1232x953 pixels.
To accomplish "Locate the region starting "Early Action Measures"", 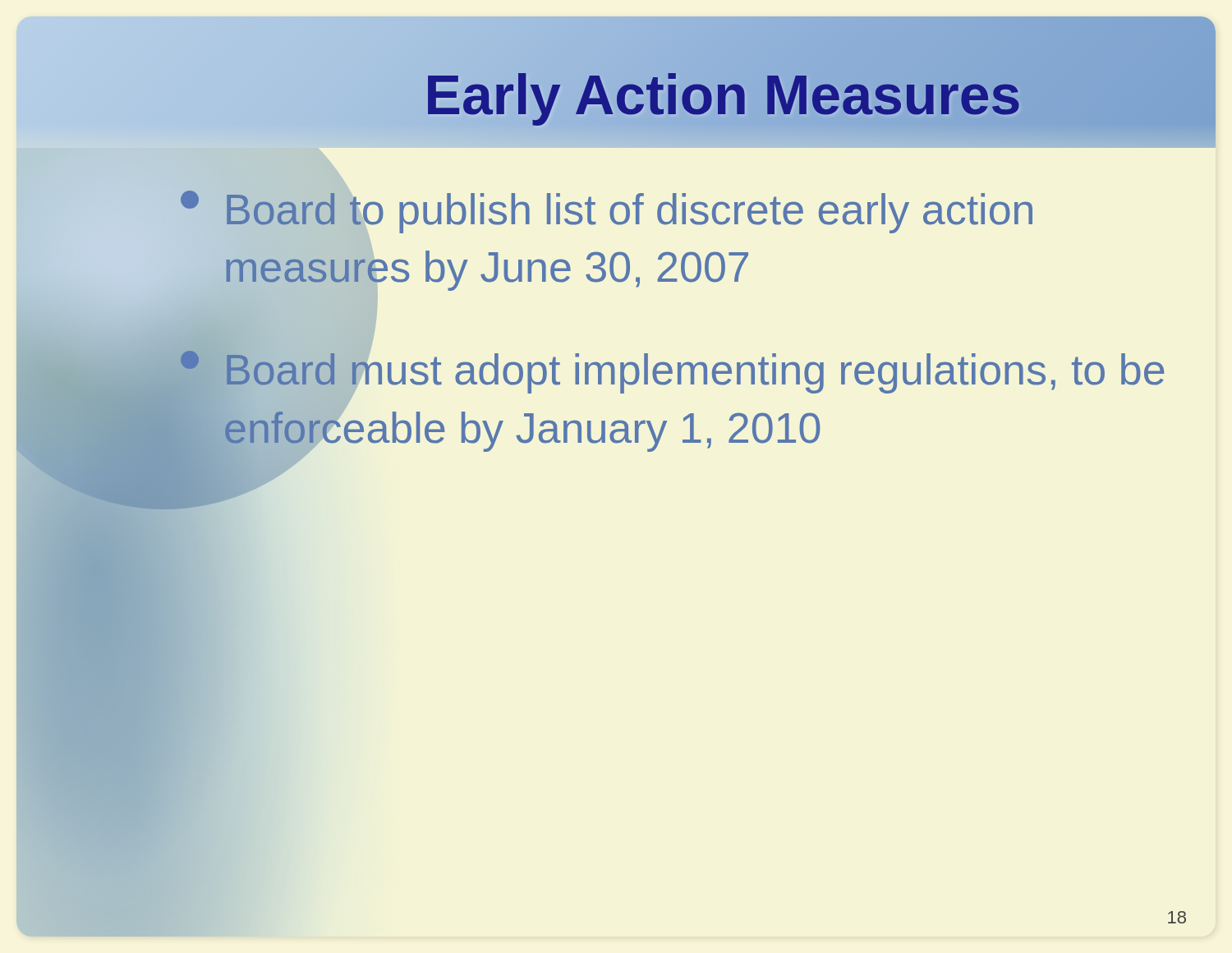I will click(723, 94).
